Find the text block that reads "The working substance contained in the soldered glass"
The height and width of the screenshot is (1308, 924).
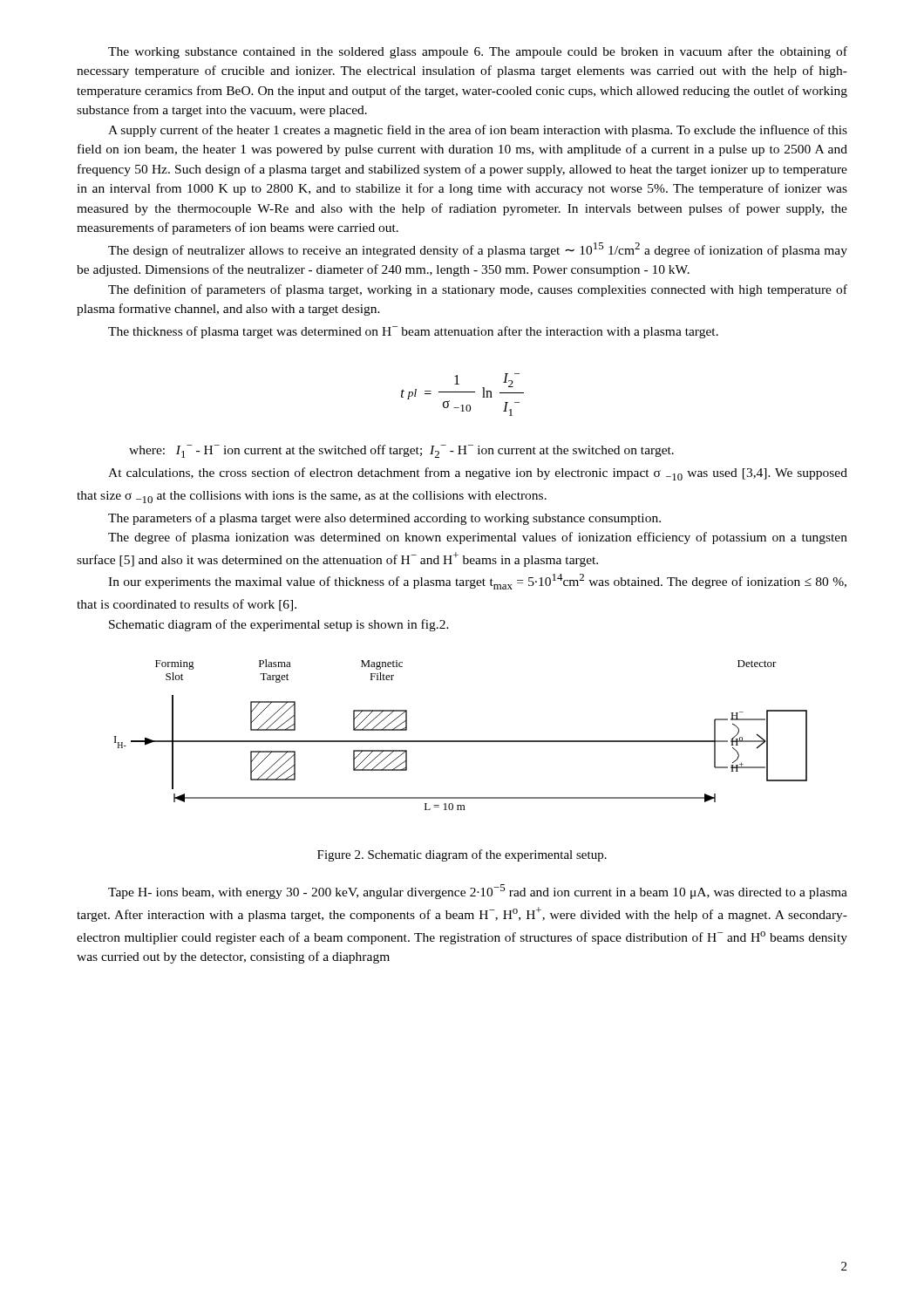coord(462,81)
